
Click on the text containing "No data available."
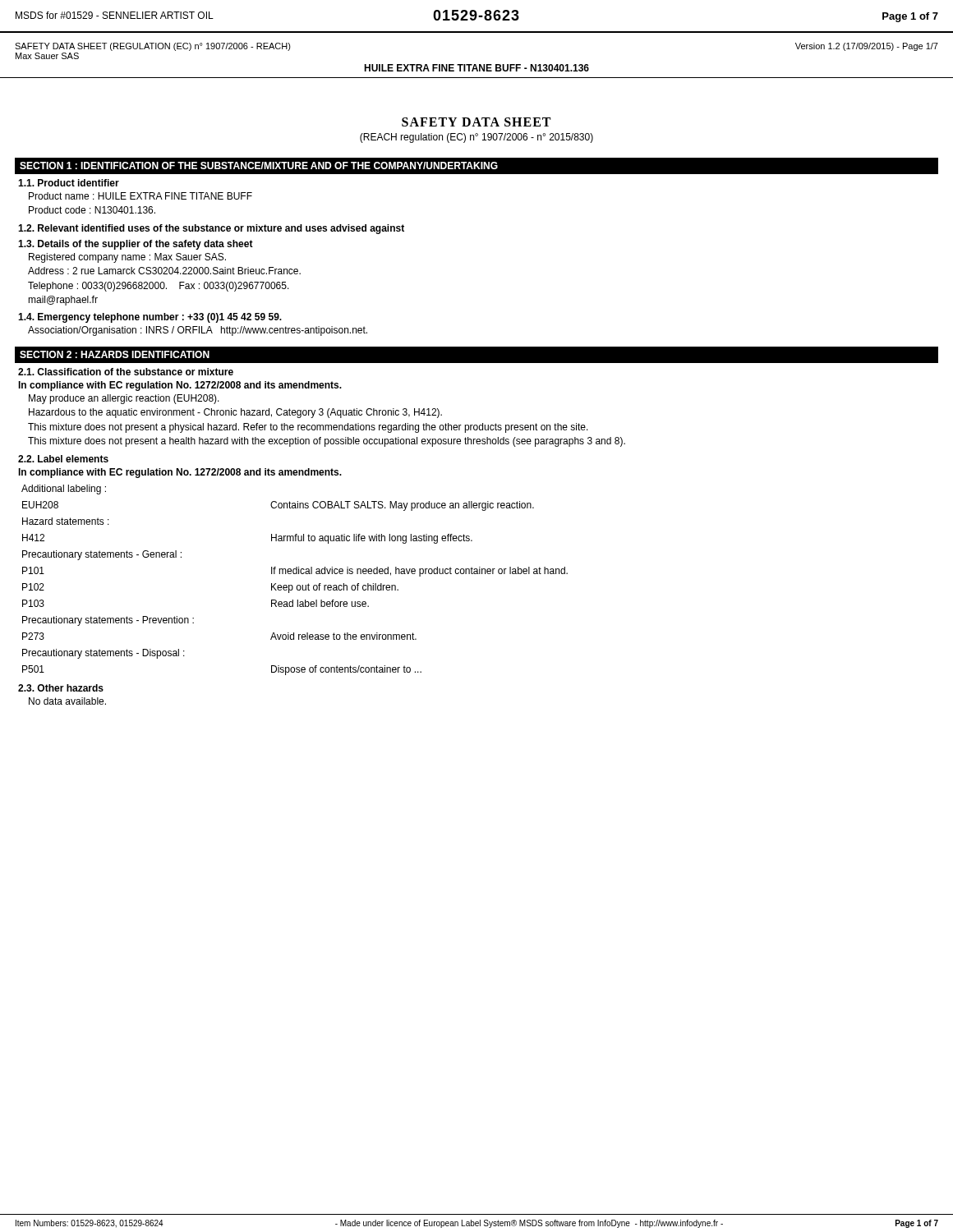point(67,702)
